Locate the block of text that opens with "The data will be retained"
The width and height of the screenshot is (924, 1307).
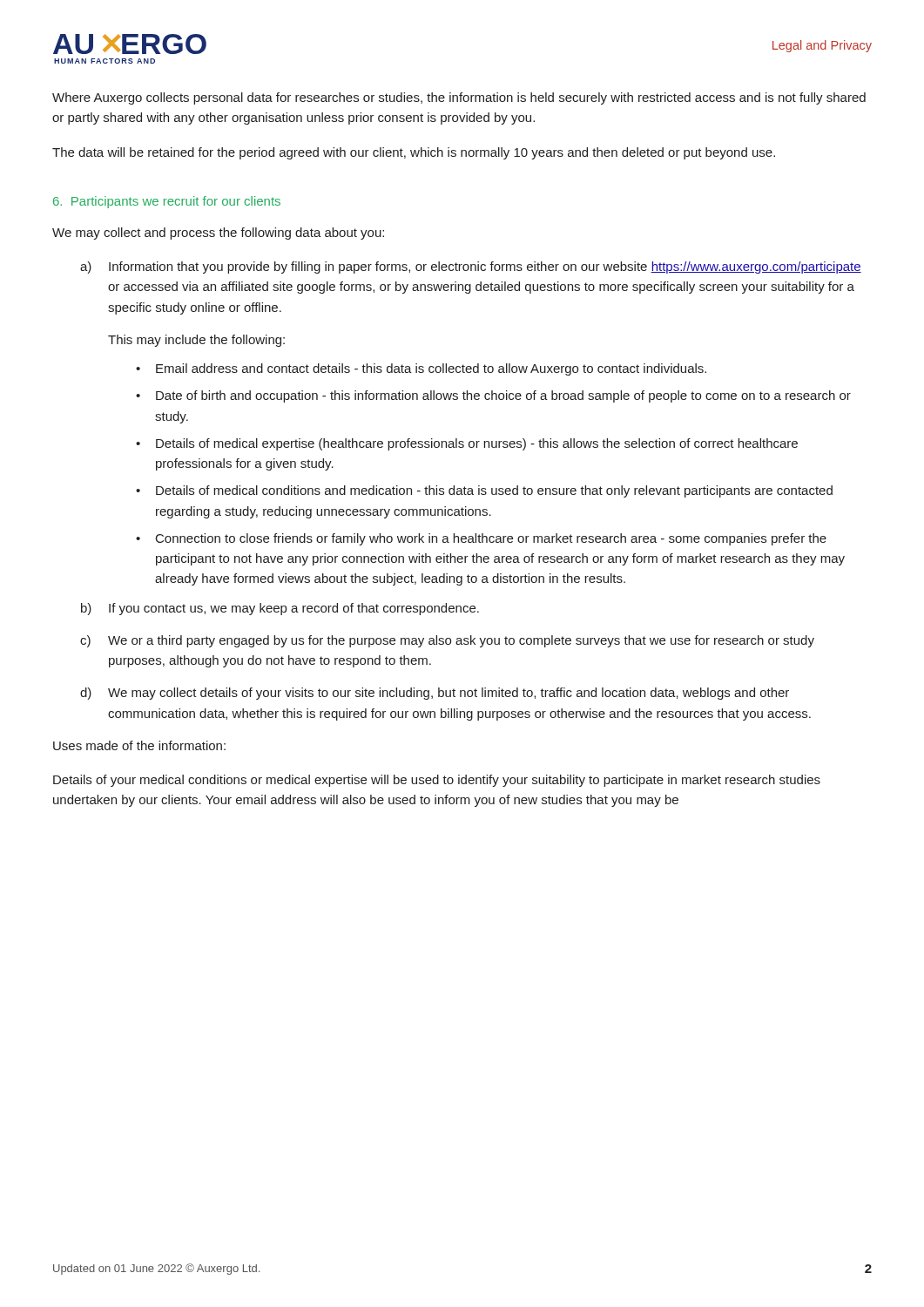[414, 152]
